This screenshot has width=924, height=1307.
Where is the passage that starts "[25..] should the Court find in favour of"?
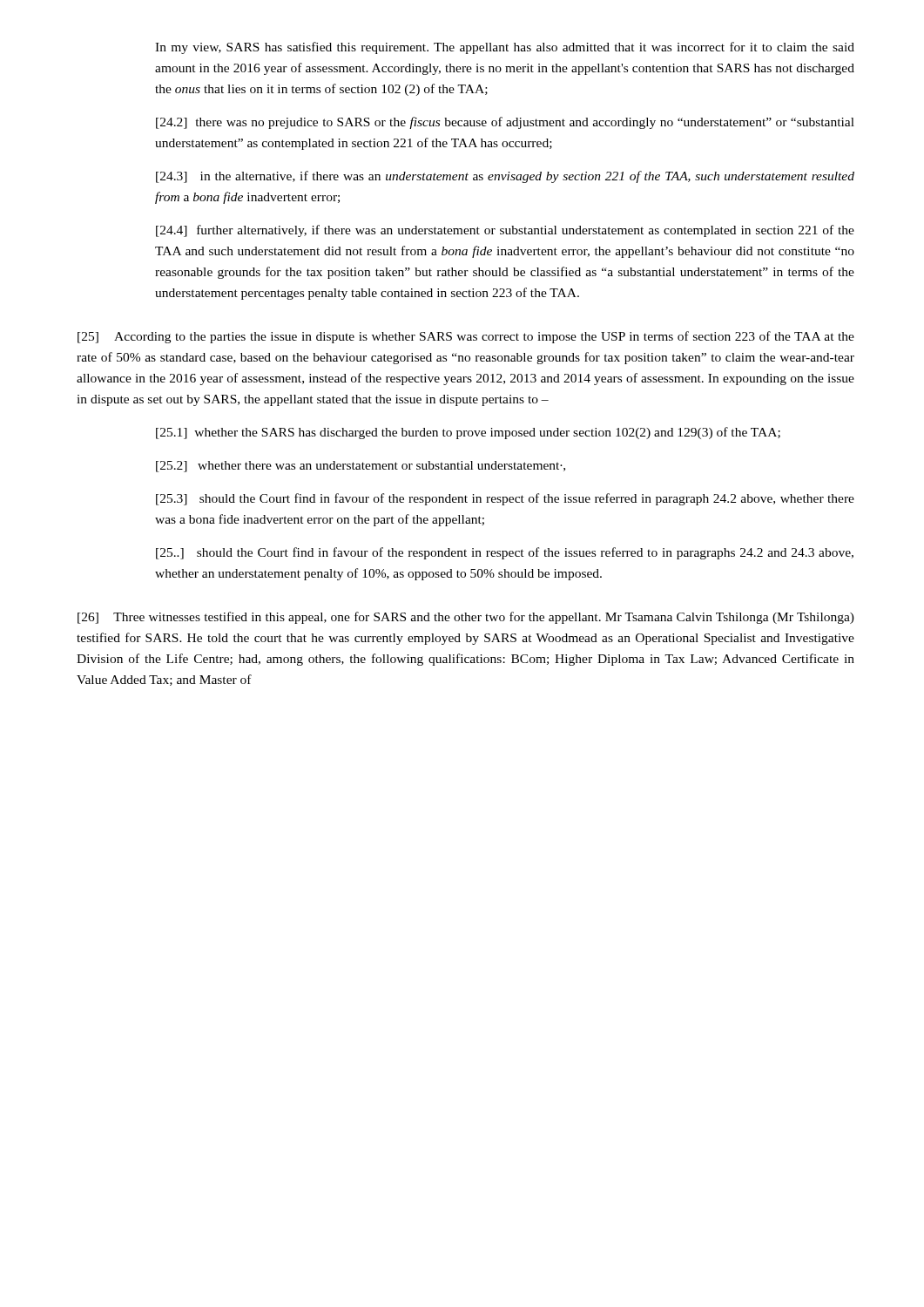505,563
